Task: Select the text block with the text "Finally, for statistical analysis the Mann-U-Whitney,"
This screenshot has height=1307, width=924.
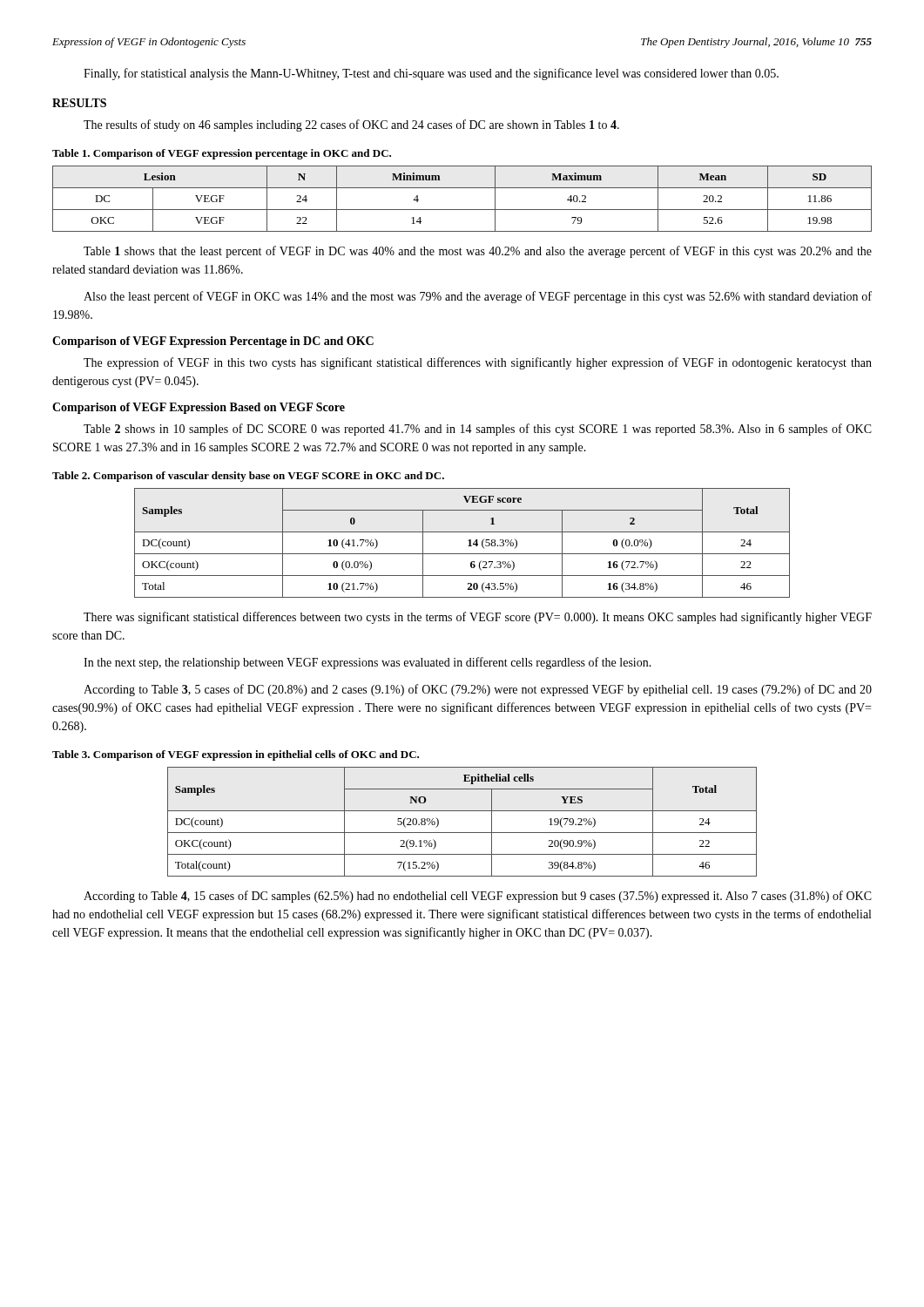Action: [x=431, y=74]
